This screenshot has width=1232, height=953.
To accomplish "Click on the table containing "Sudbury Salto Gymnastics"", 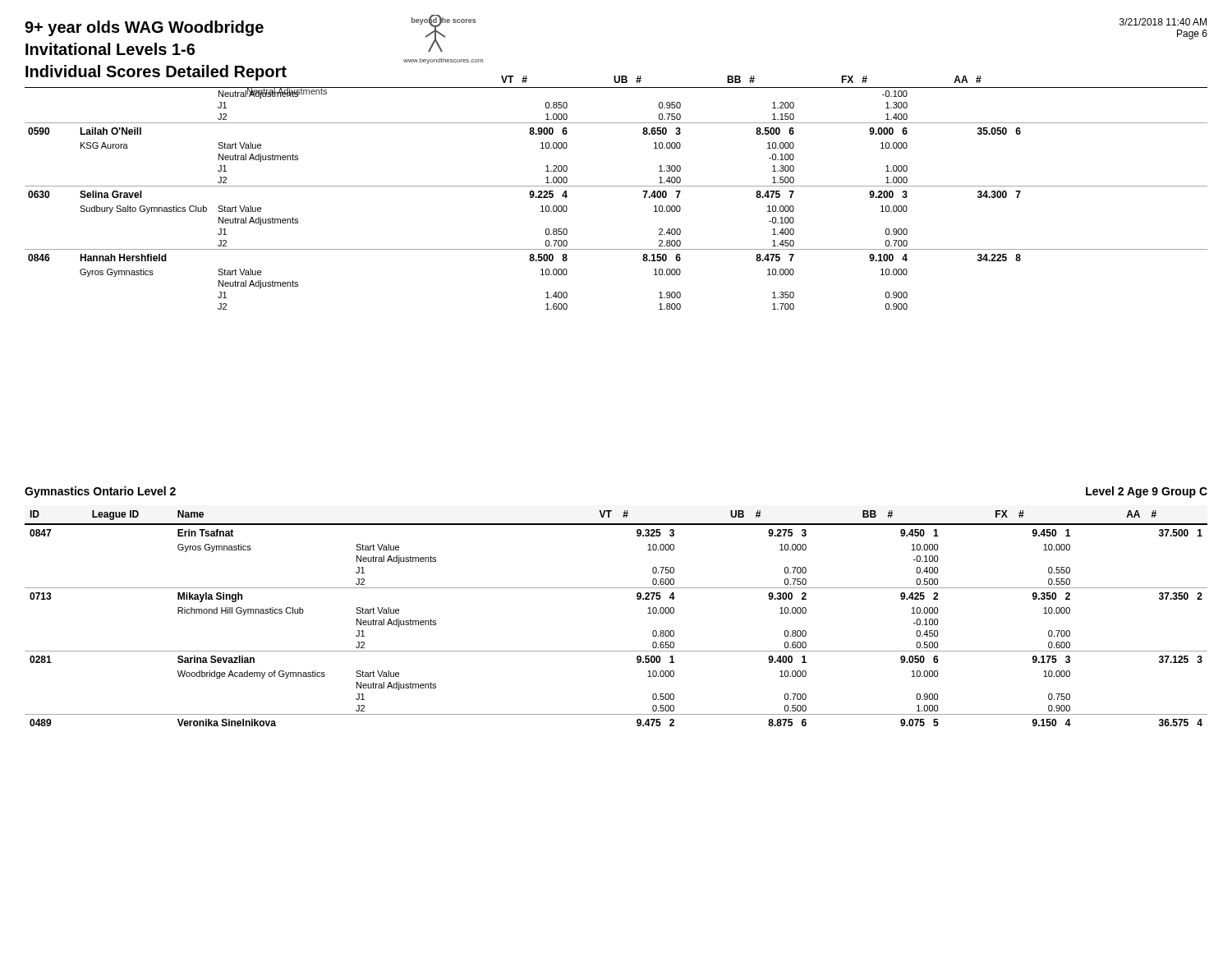I will click(x=616, y=192).
